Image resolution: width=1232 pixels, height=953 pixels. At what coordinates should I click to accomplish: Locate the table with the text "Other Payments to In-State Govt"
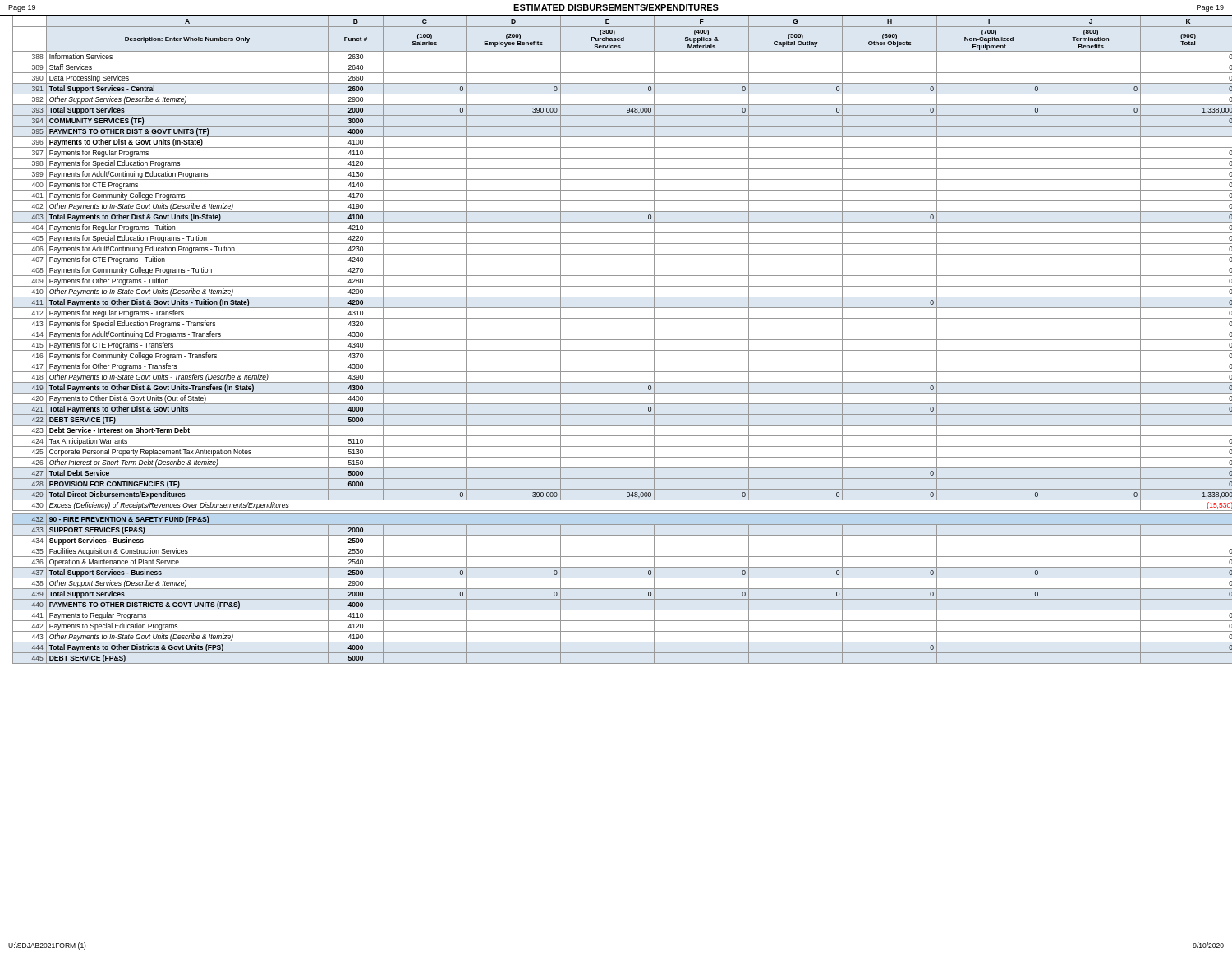(x=616, y=340)
